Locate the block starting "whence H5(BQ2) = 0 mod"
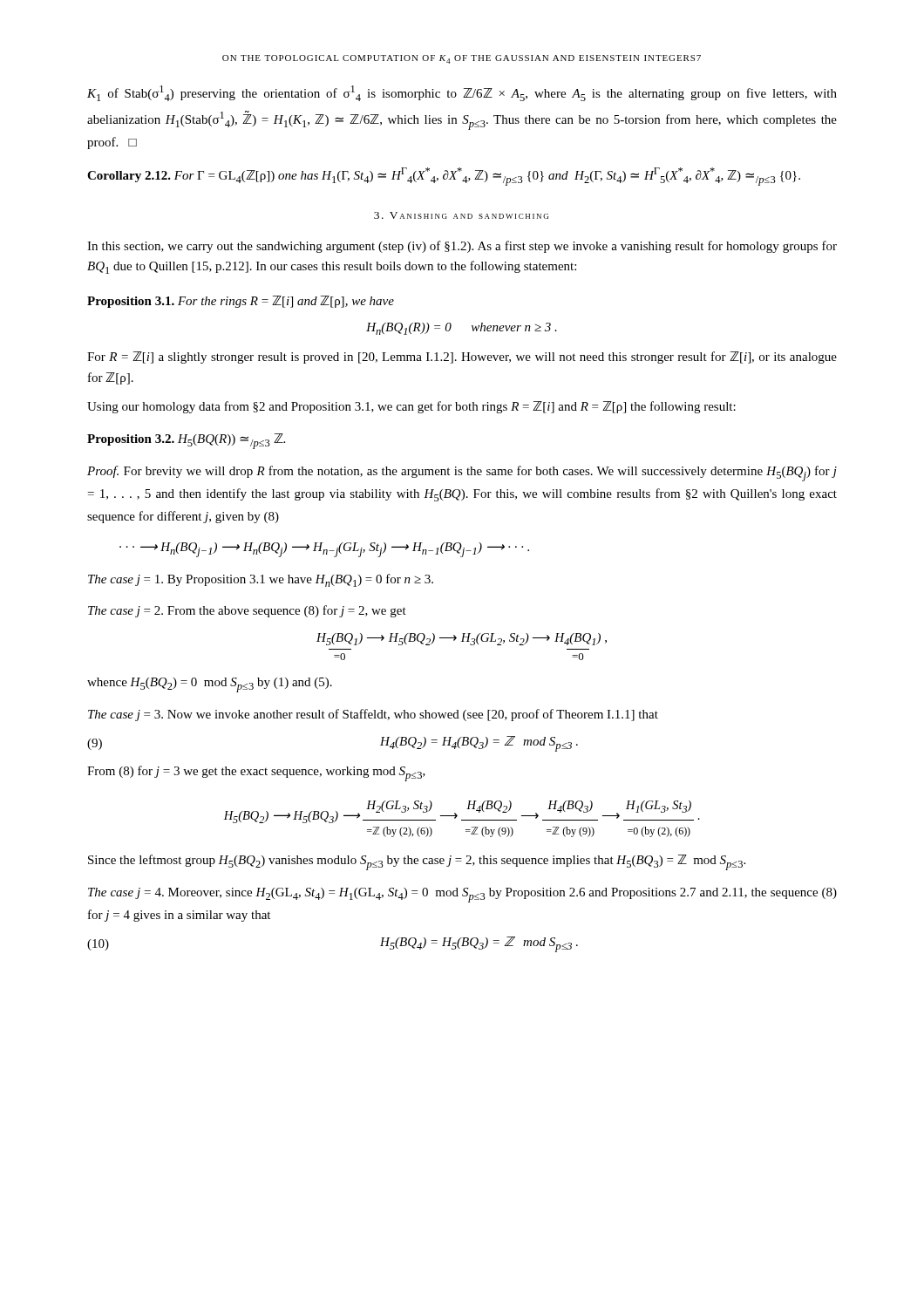The height and width of the screenshot is (1308, 924). tap(462, 699)
